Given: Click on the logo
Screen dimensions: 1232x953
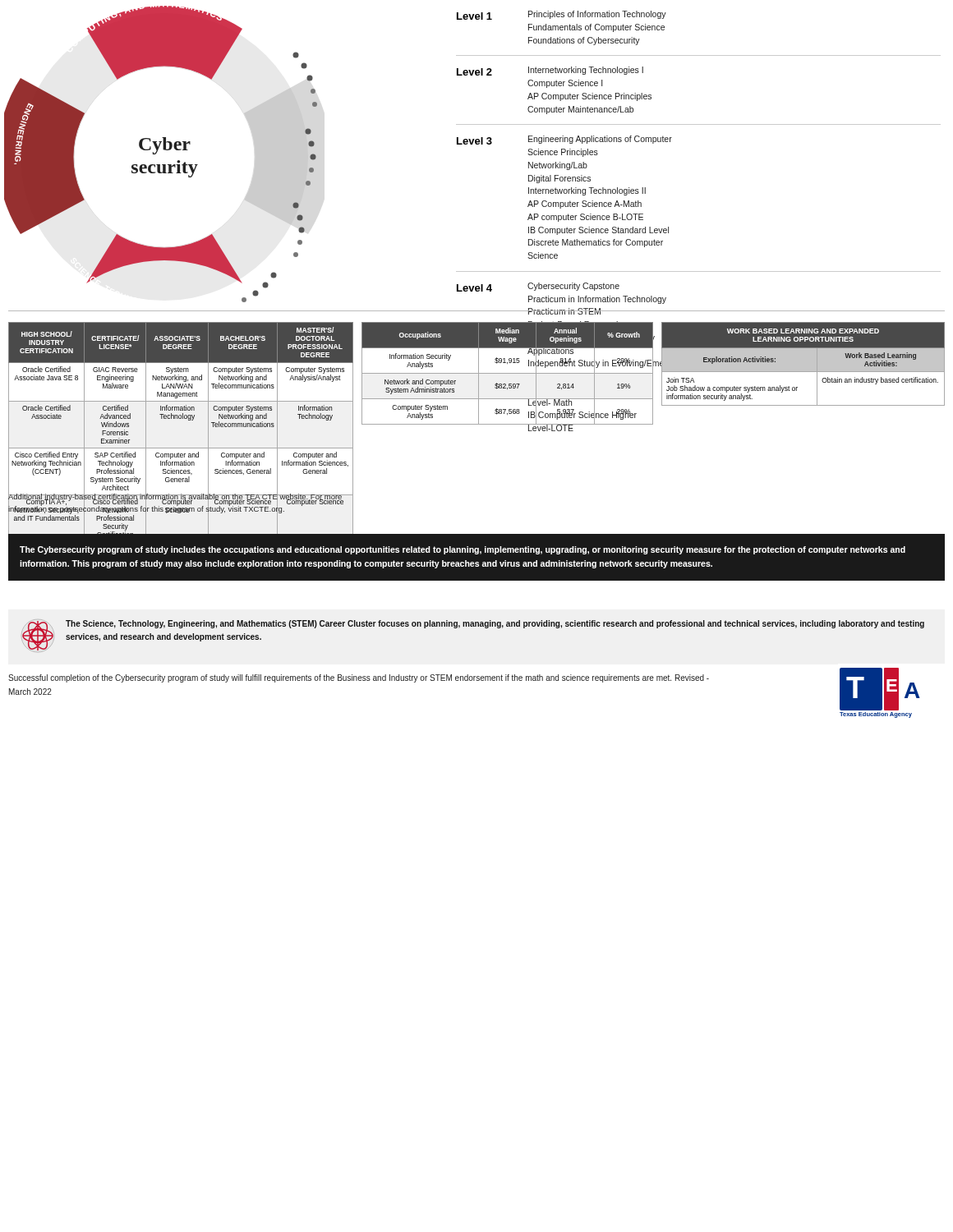Looking at the screenshot, I should point(891,694).
